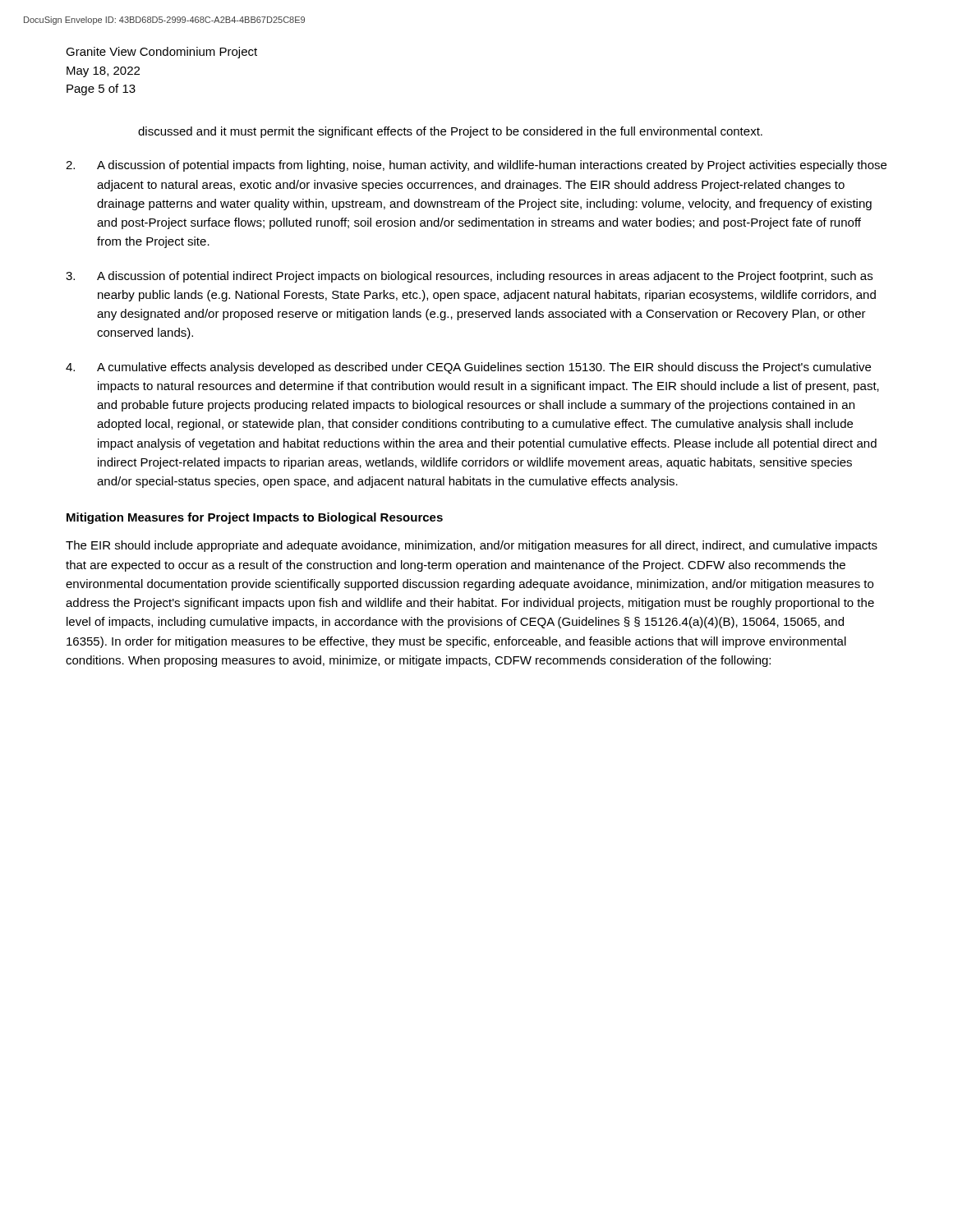Click on the list item containing "2. A discussion of potential impacts"
The height and width of the screenshot is (1232, 953).
[476, 203]
